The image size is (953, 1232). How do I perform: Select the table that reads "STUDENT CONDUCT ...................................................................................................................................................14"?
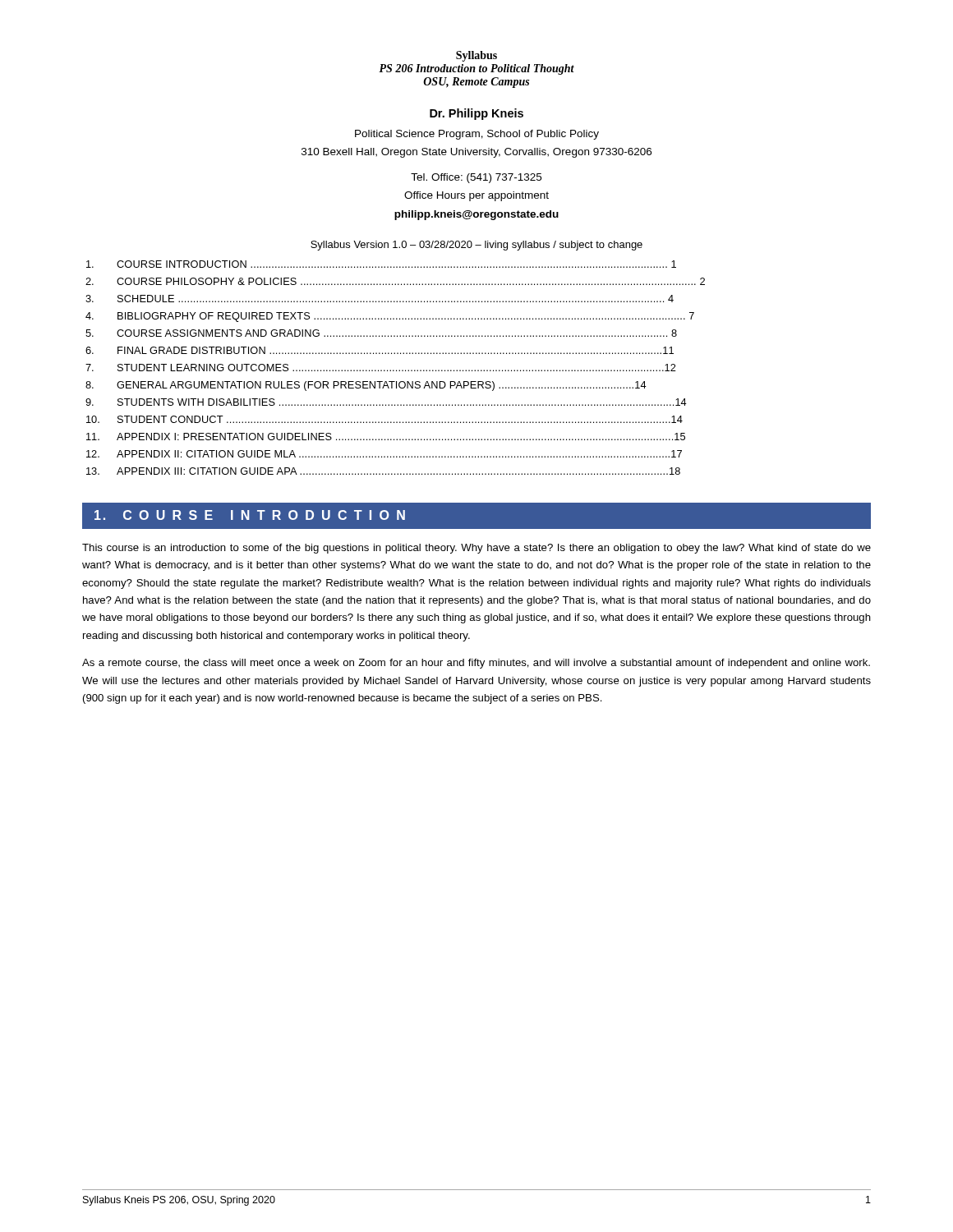point(476,368)
